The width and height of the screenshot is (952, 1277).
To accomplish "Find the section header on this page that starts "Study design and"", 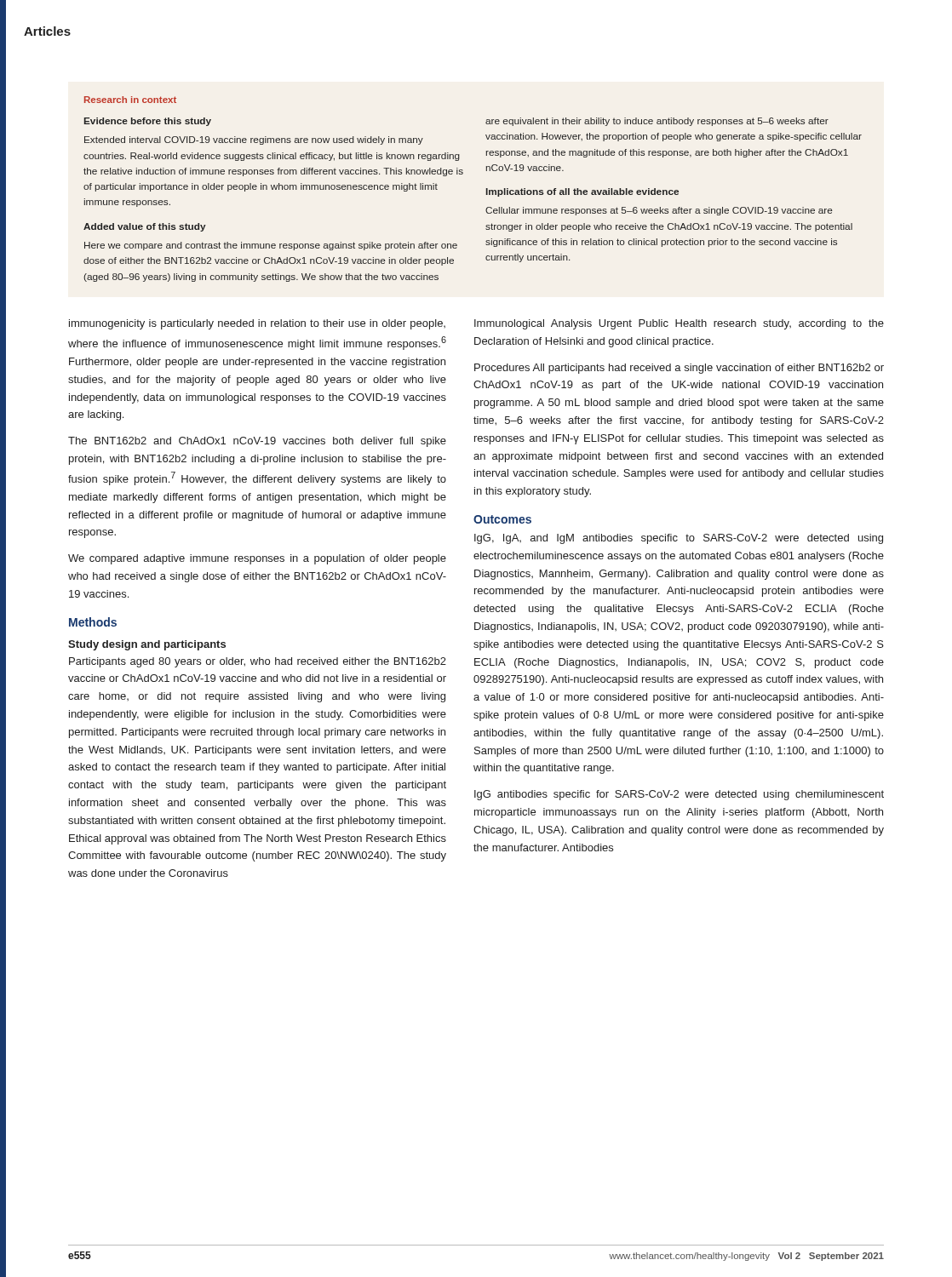I will [147, 644].
